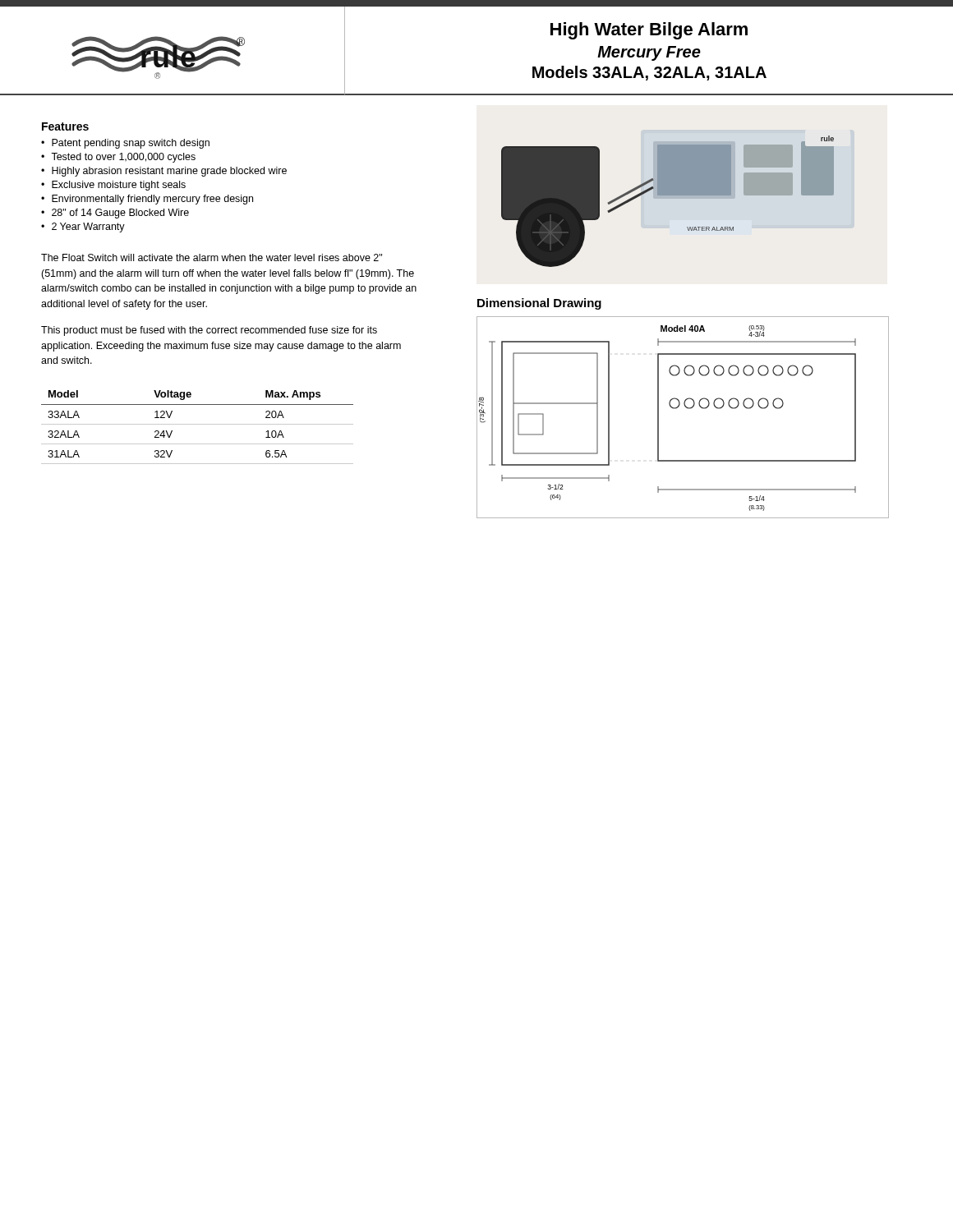Image resolution: width=953 pixels, height=1232 pixels.
Task: Locate the block of text that opens with "This product must be fused with"
Action: pos(221,345)
